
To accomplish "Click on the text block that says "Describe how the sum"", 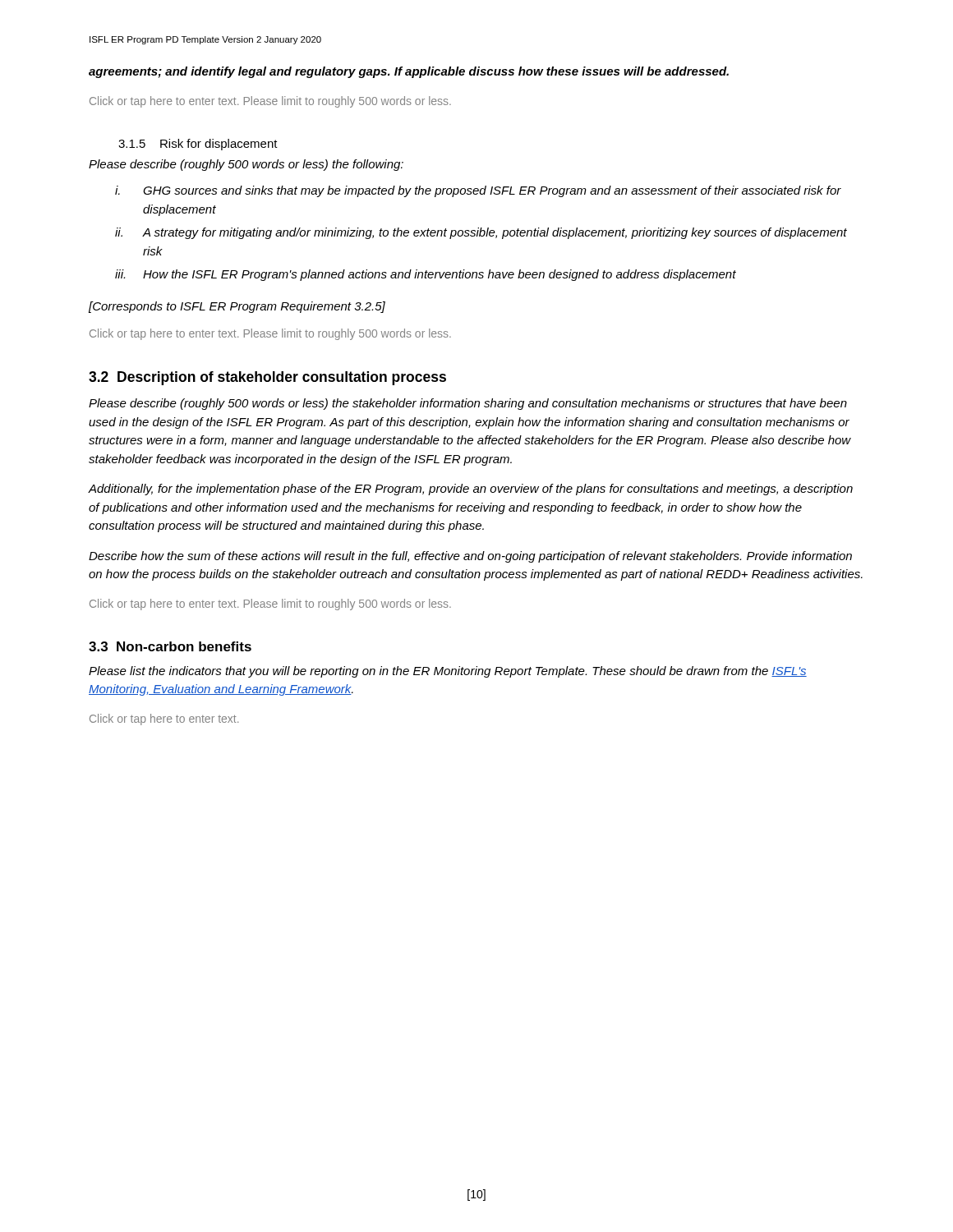I will pos(476,564).
